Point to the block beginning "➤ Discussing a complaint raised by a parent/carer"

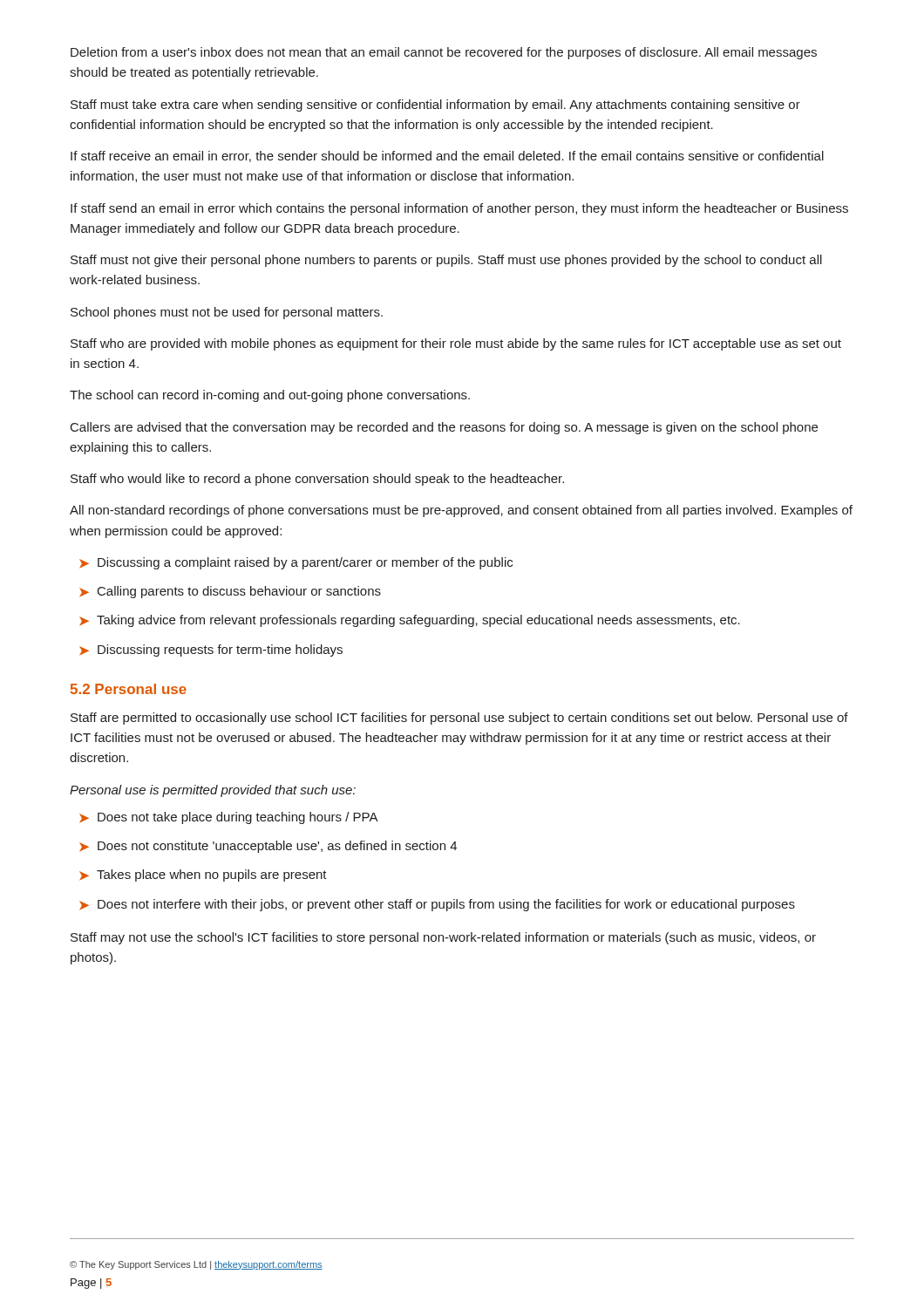(x=296, y=562)
